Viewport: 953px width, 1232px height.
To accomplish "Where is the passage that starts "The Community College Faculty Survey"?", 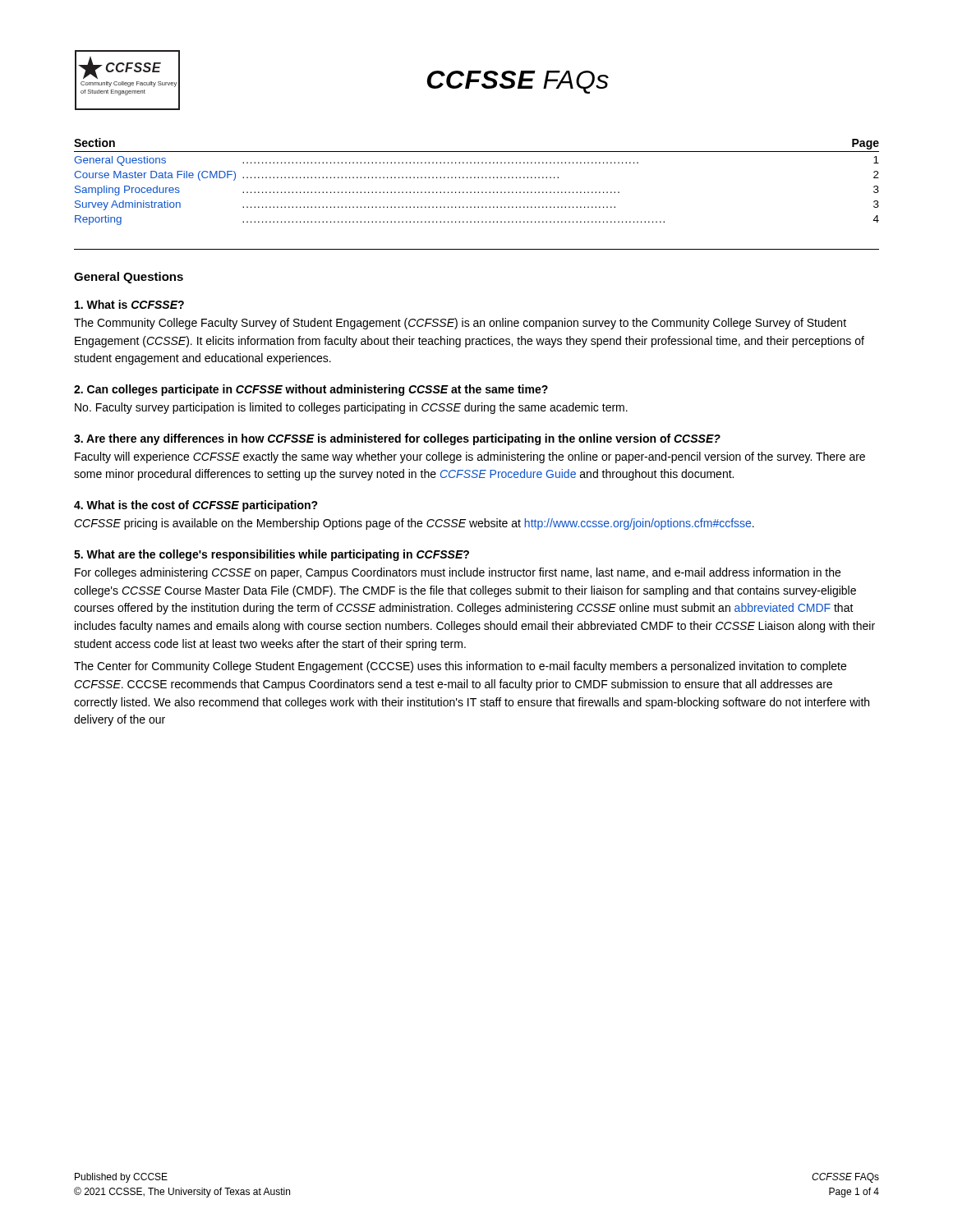I will pyautogui.click(x=469, y=341).
